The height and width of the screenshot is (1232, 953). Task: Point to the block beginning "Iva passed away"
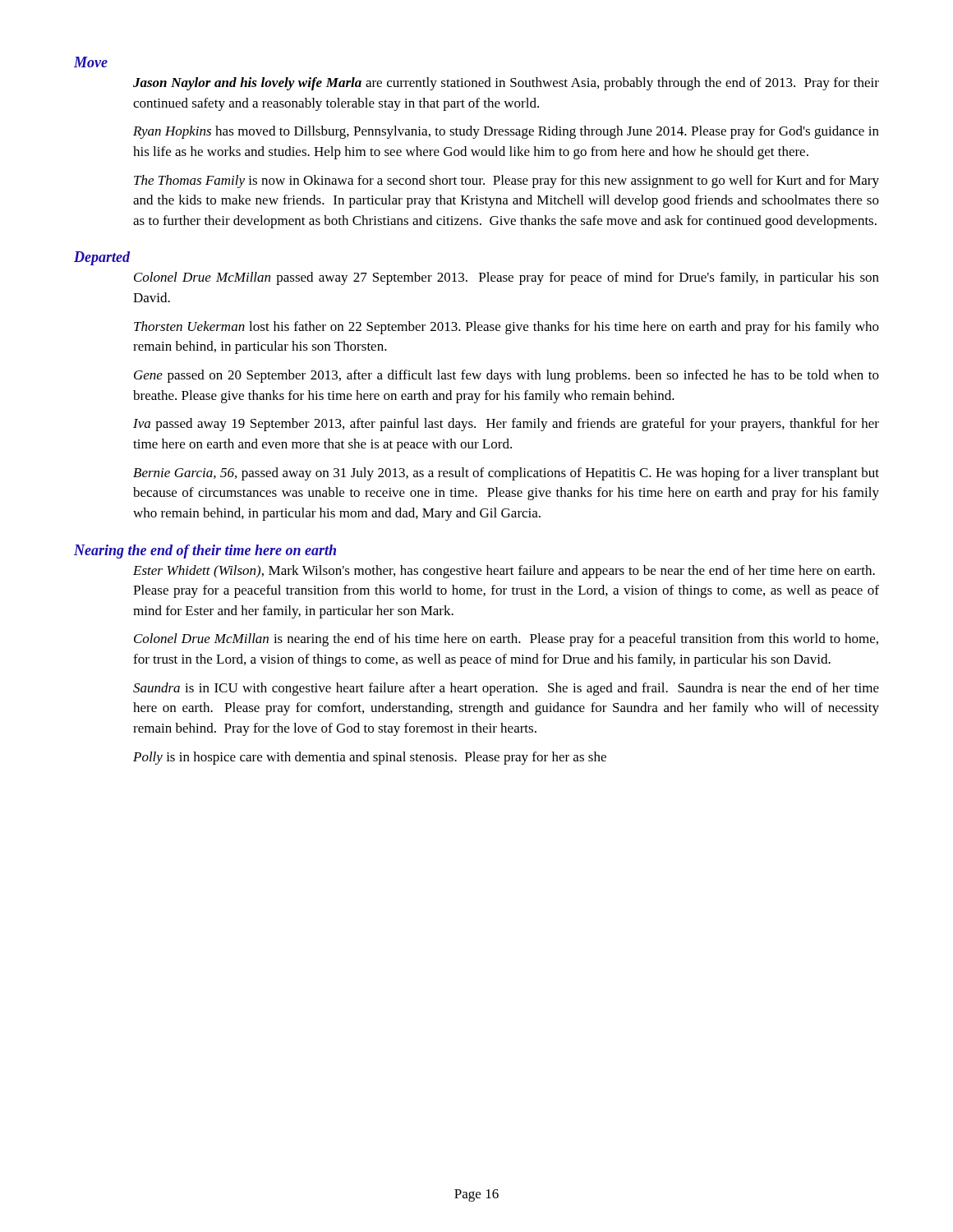pos(506,434)
